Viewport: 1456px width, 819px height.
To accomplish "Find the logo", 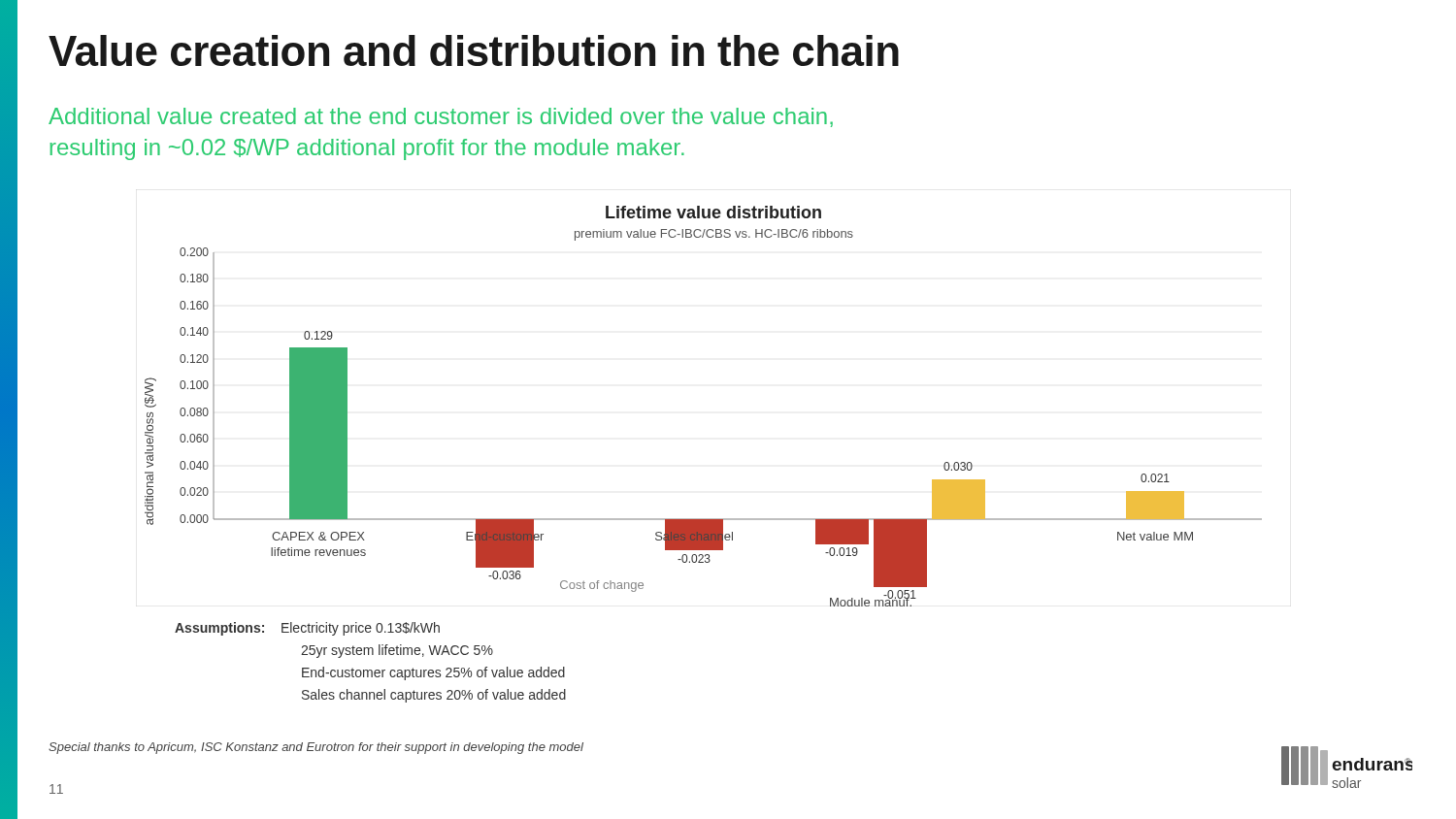I will (1347, 768).
